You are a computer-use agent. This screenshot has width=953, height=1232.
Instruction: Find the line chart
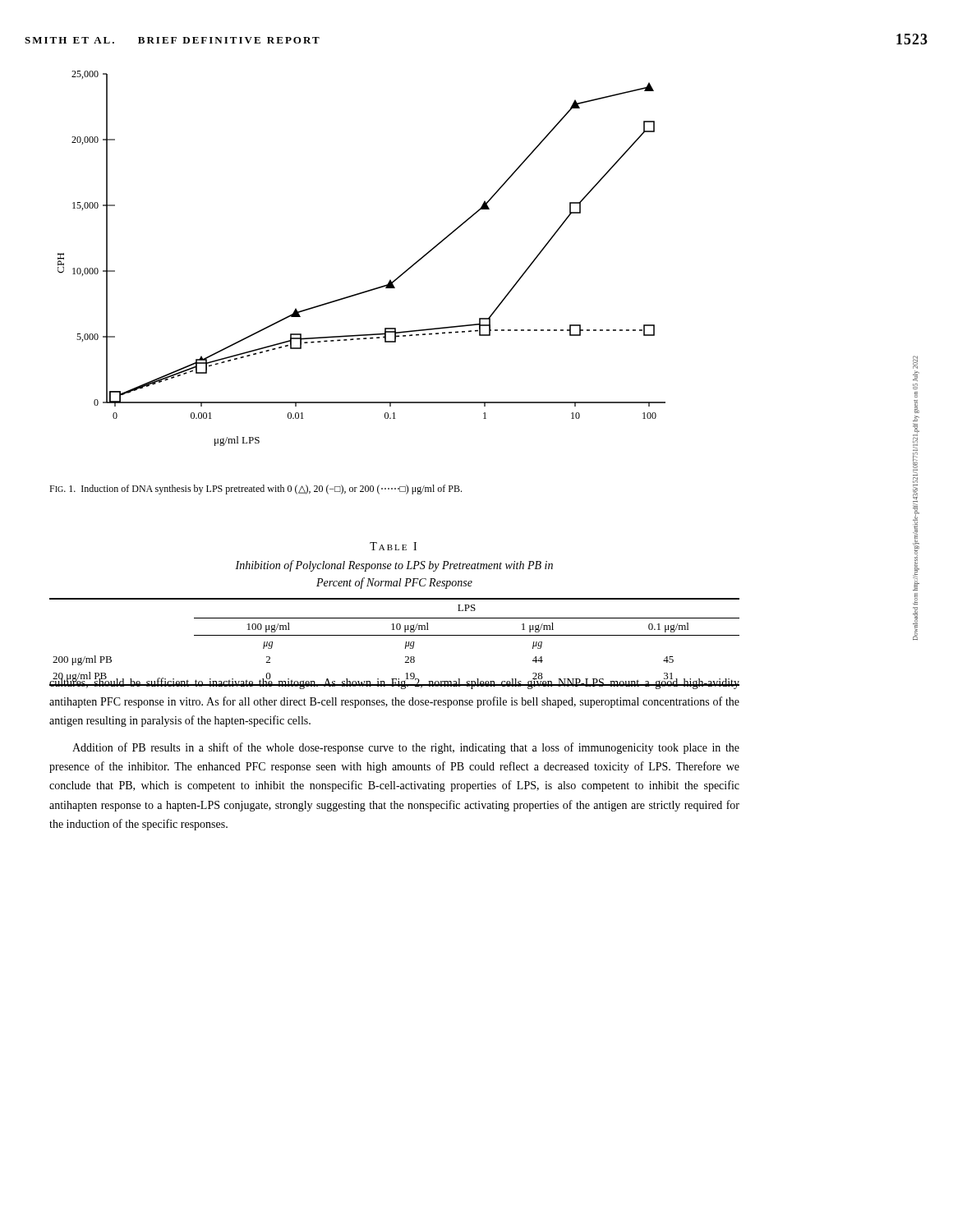point(386,263)
